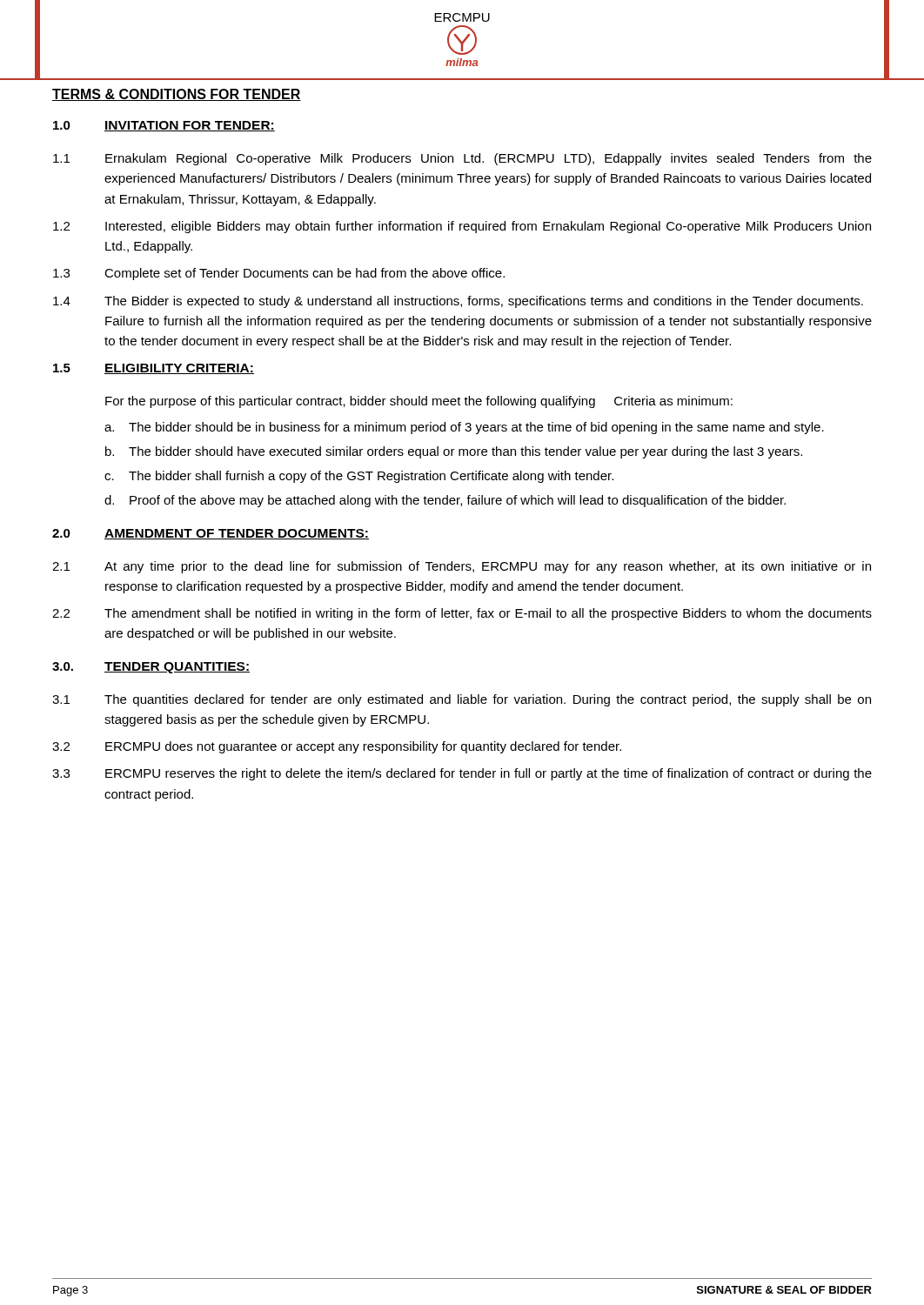Locate the list item that reads "c. The bidder shall furnish a copy of"

point(488,476)
